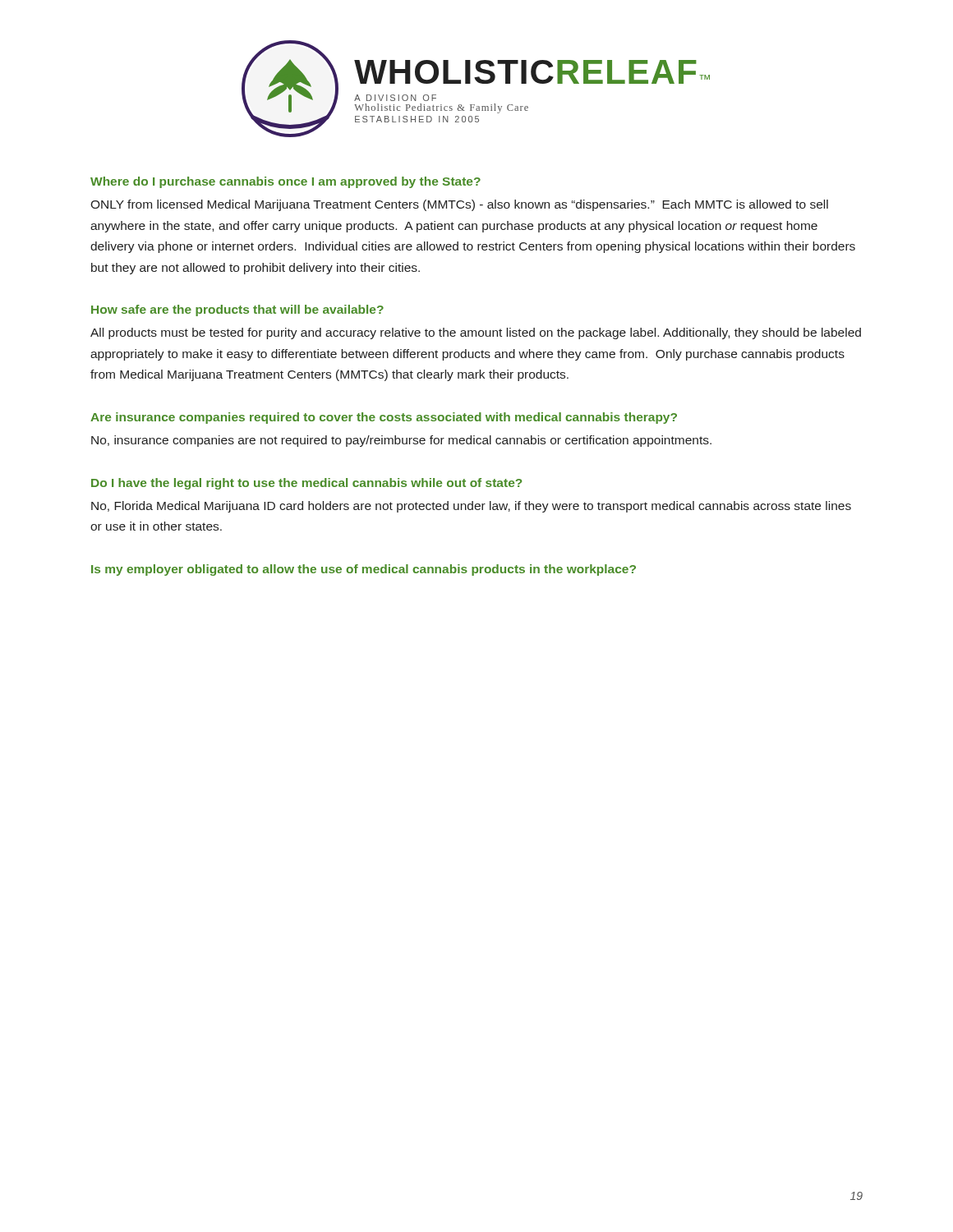Click the section header that begins "Do I have the"

[307, 482]
